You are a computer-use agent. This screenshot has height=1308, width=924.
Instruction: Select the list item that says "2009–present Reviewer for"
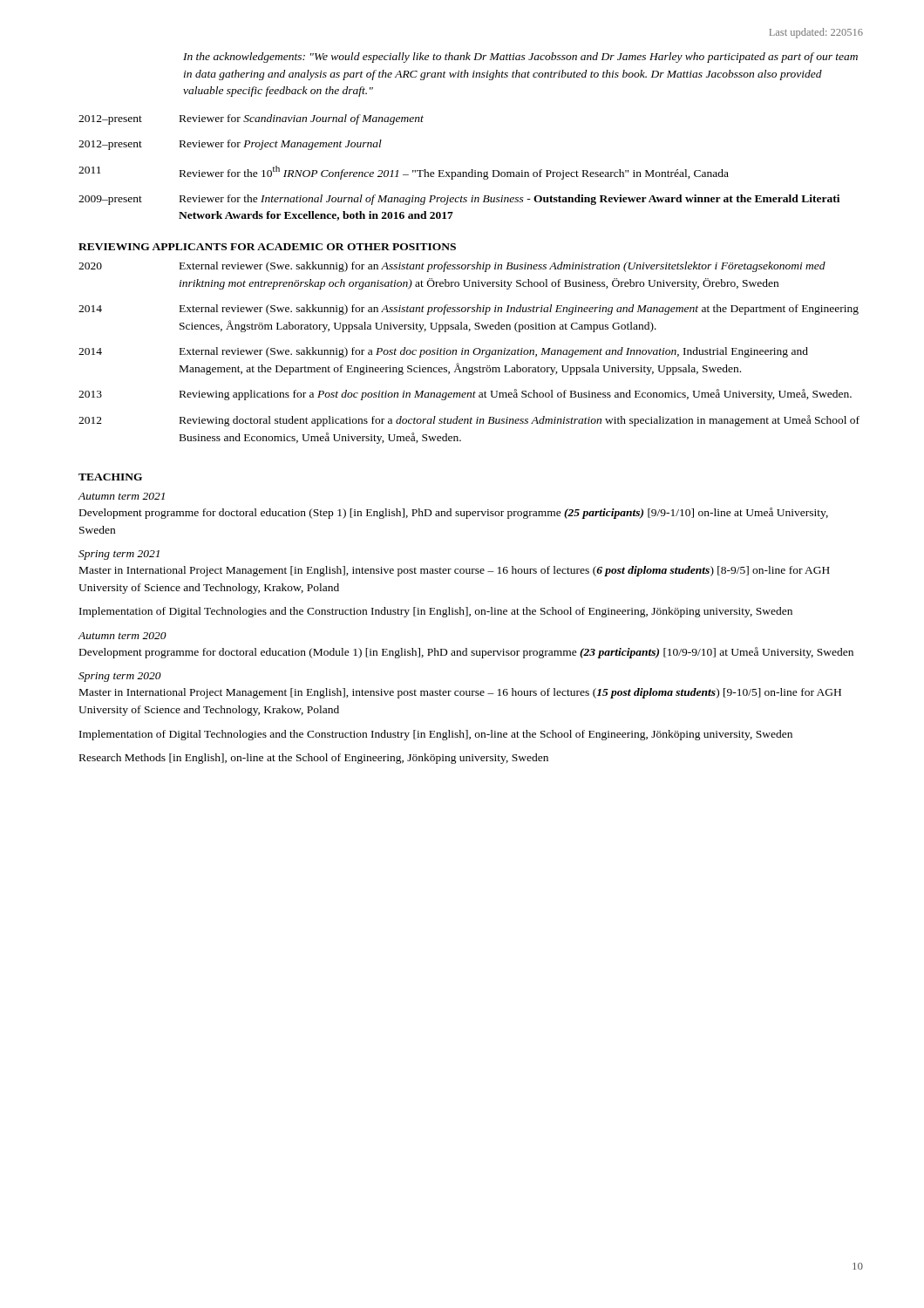pyautogui.click(x=471, y=207)
